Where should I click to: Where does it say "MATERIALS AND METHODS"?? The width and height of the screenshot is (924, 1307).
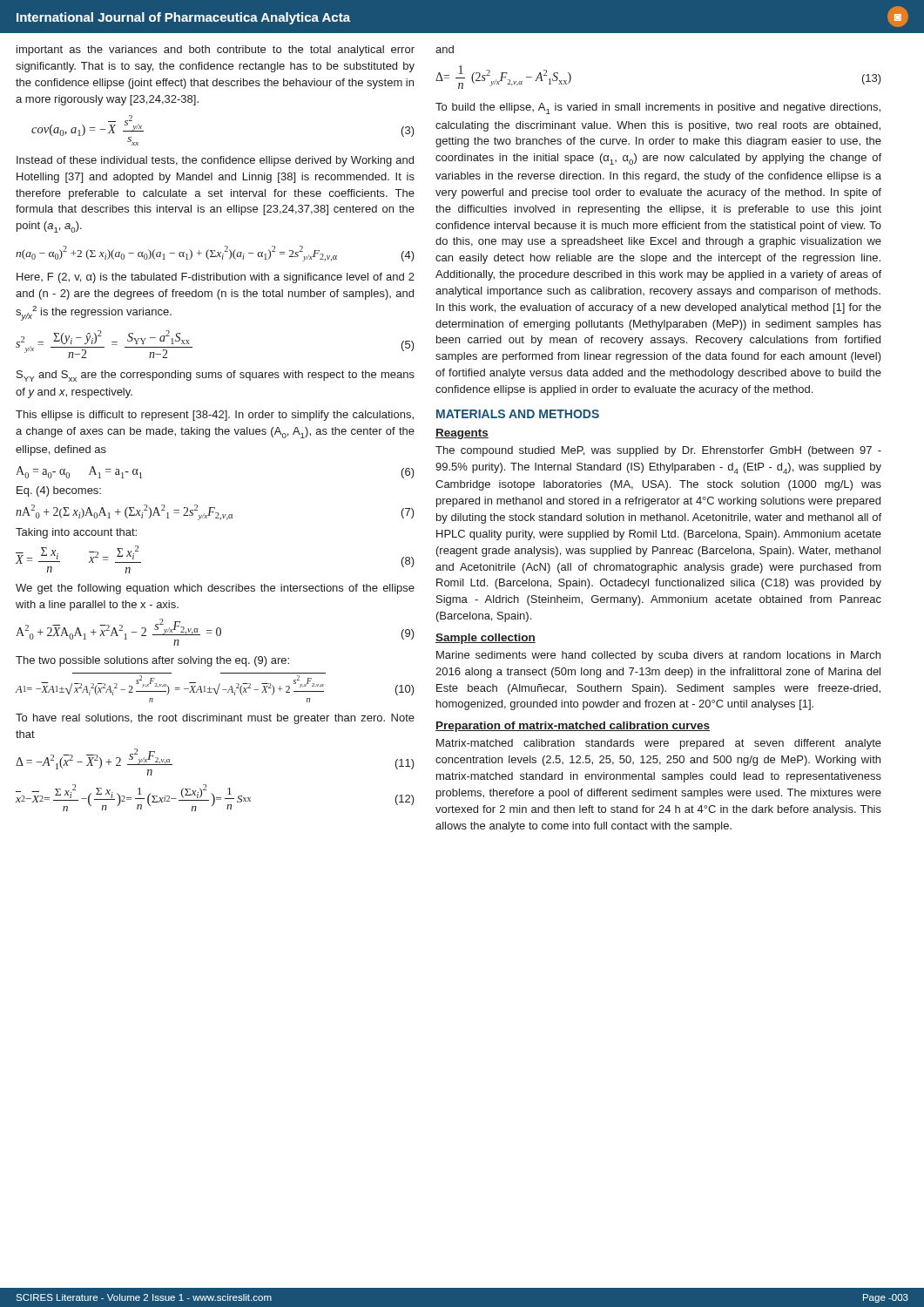pos(517,414)
